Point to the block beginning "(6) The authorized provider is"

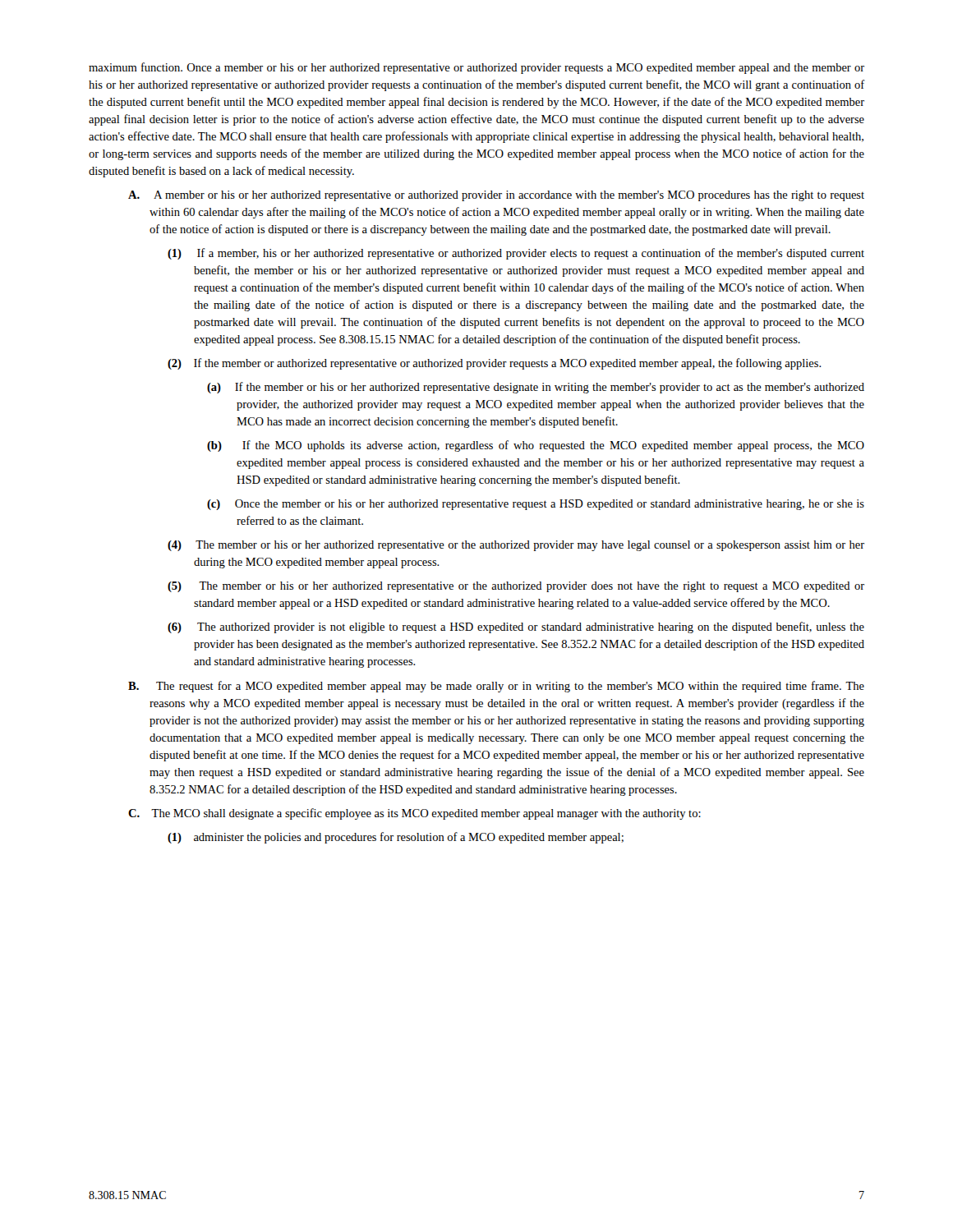(x=516, y=645)
